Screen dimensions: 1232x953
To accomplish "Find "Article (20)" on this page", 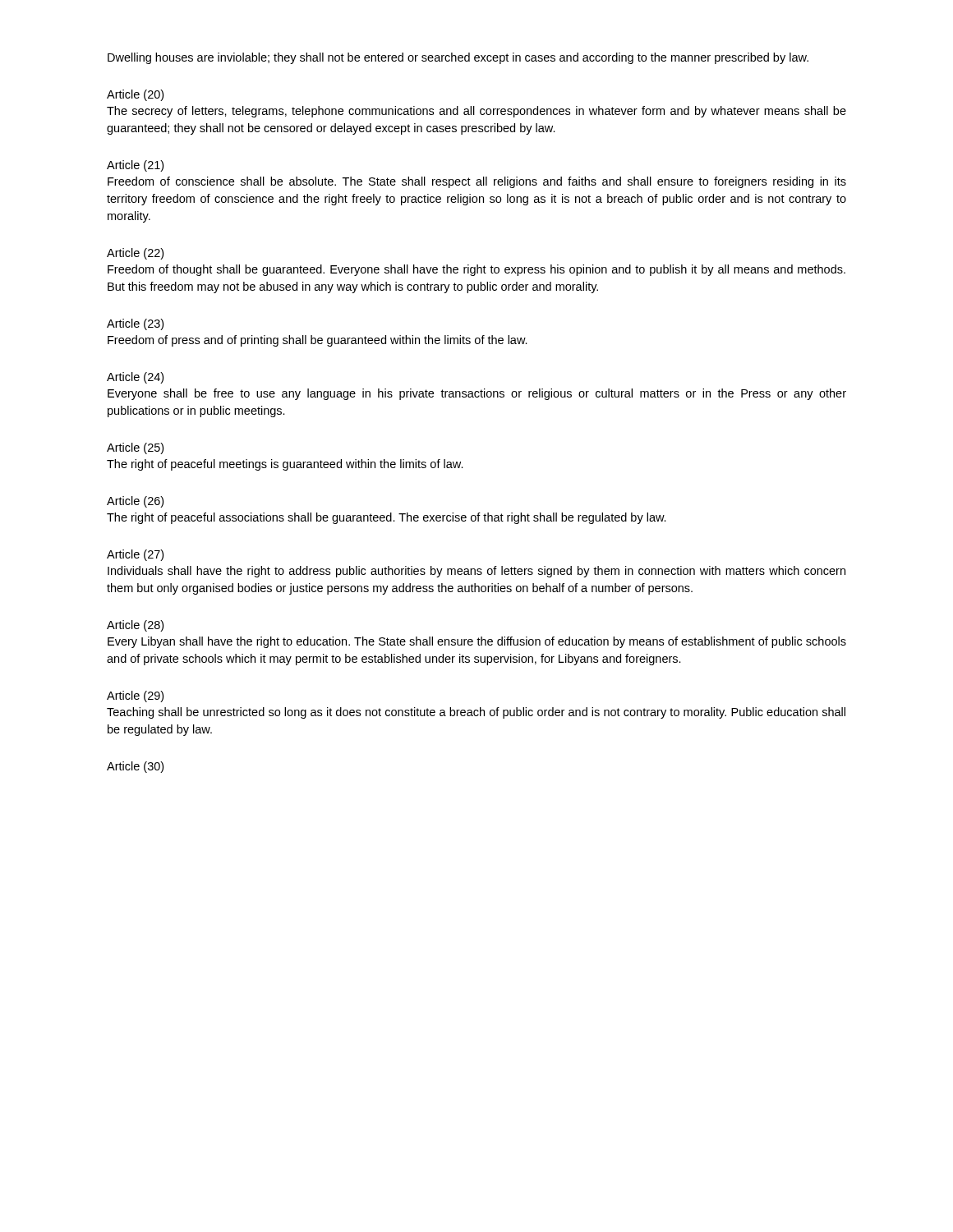I will click(136, 94).
